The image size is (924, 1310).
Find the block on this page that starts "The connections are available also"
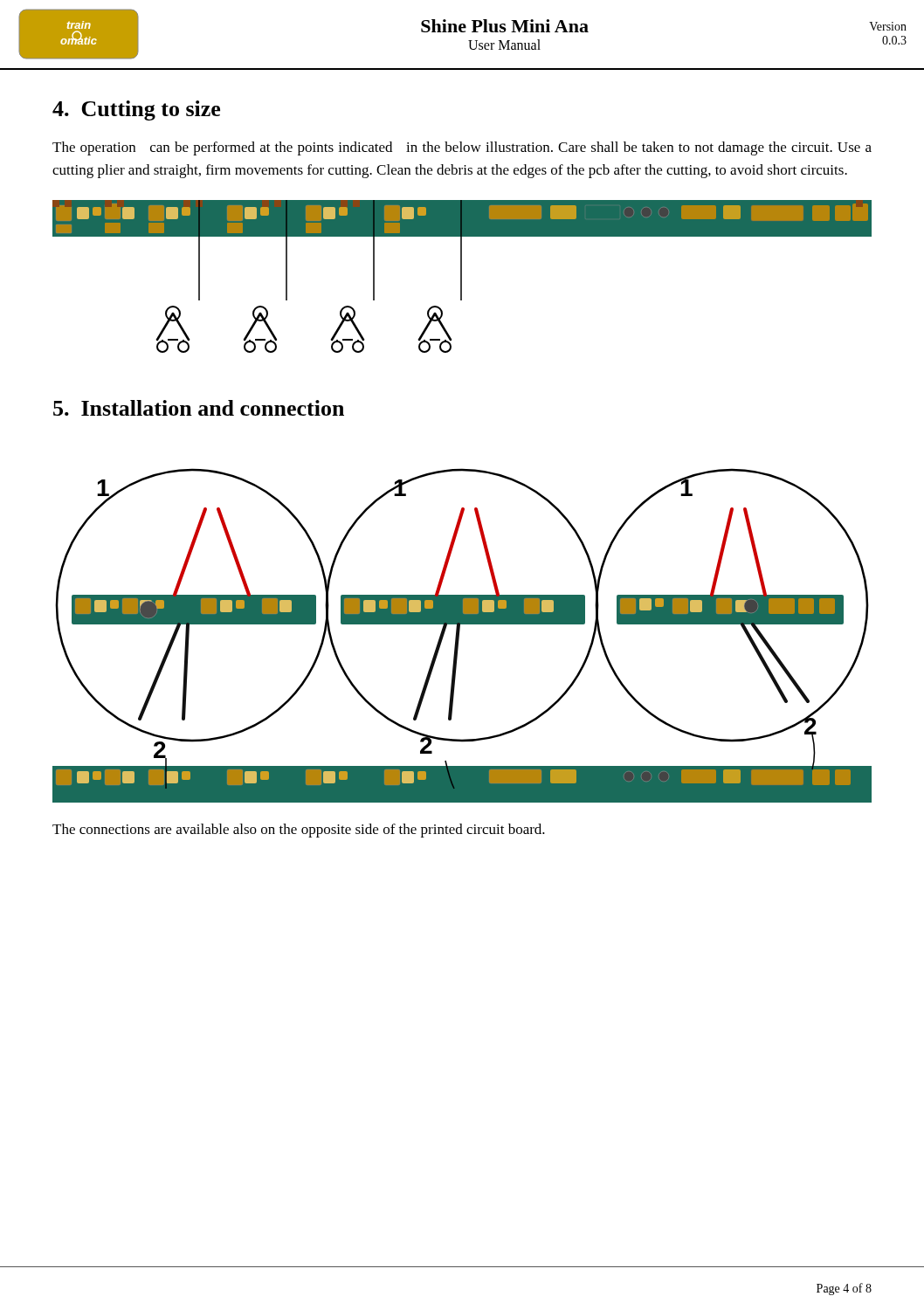click(x=299, y=829)
